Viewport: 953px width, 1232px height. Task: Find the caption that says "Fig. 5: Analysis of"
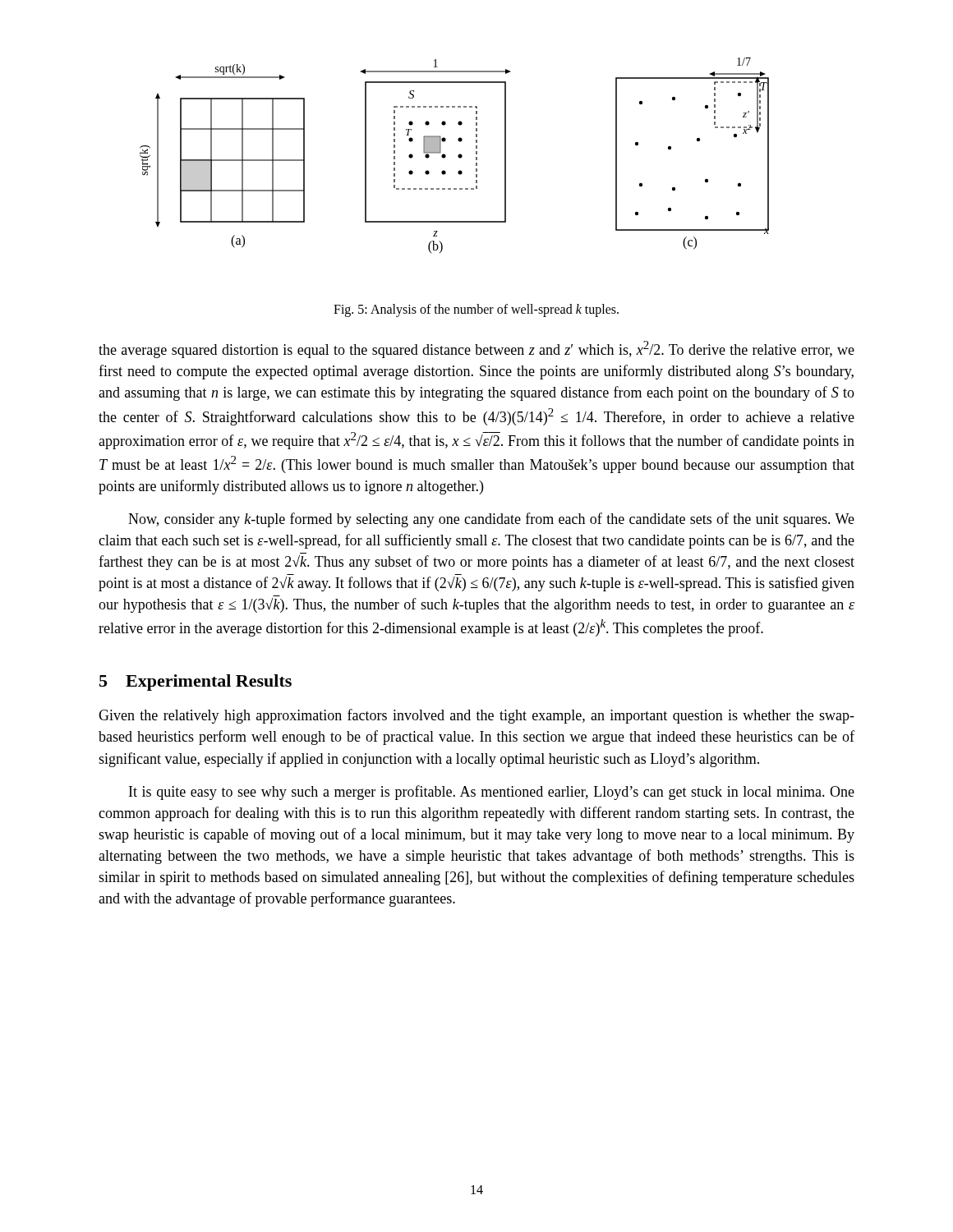coord(476,309)
